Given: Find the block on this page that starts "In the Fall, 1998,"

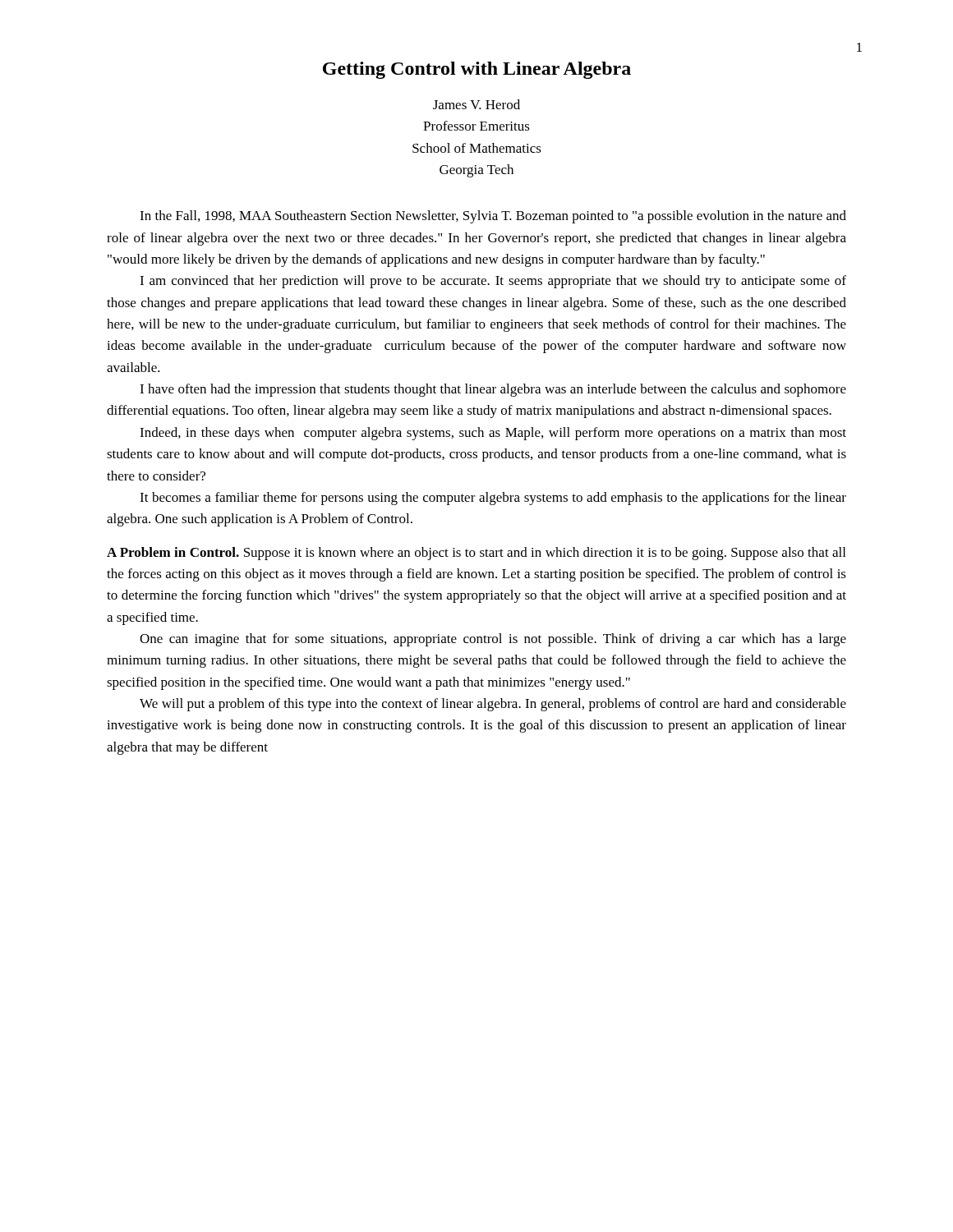Looking at the screenshot, I should point(476,238).
